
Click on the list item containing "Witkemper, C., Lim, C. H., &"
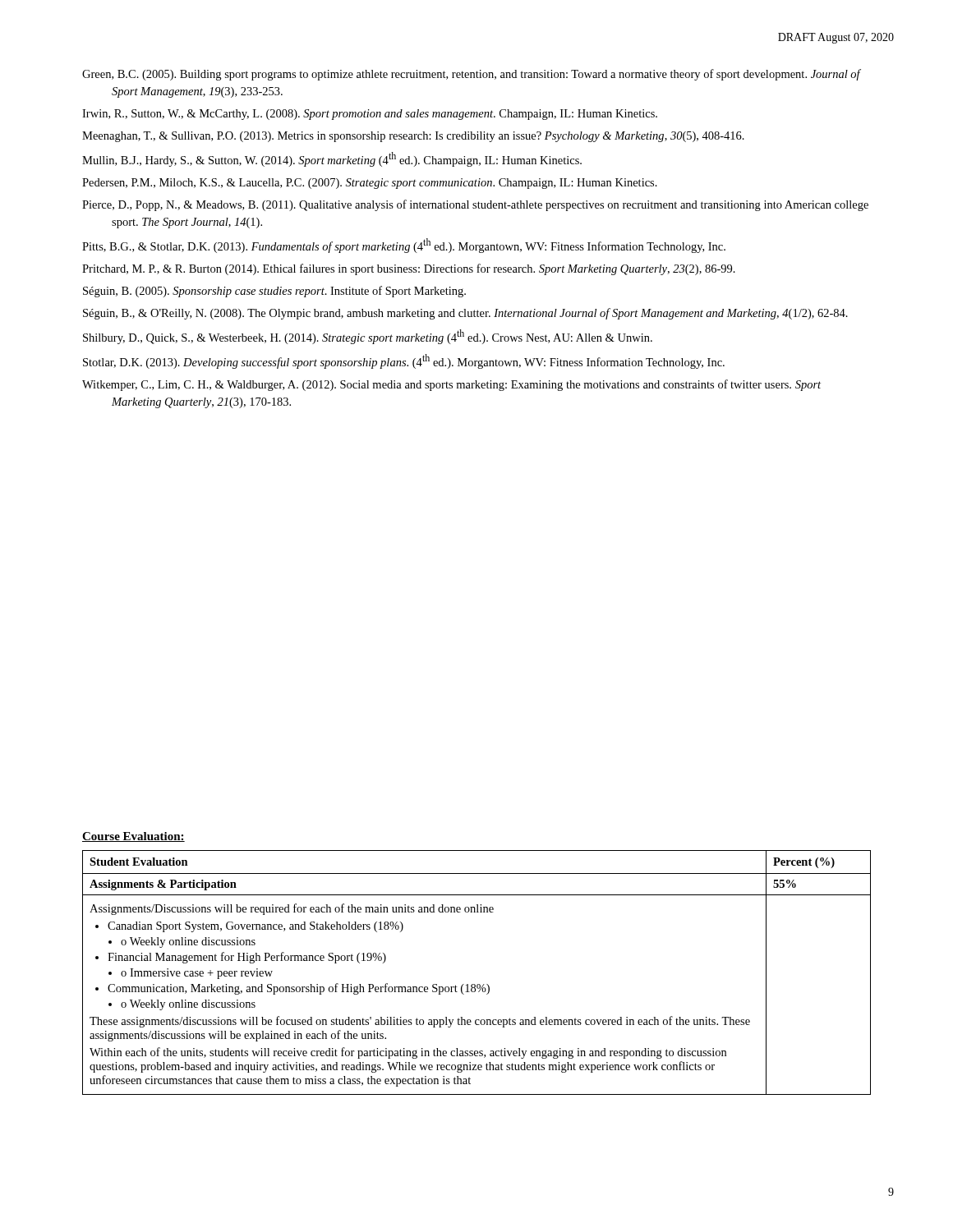[x=451, y=393]
